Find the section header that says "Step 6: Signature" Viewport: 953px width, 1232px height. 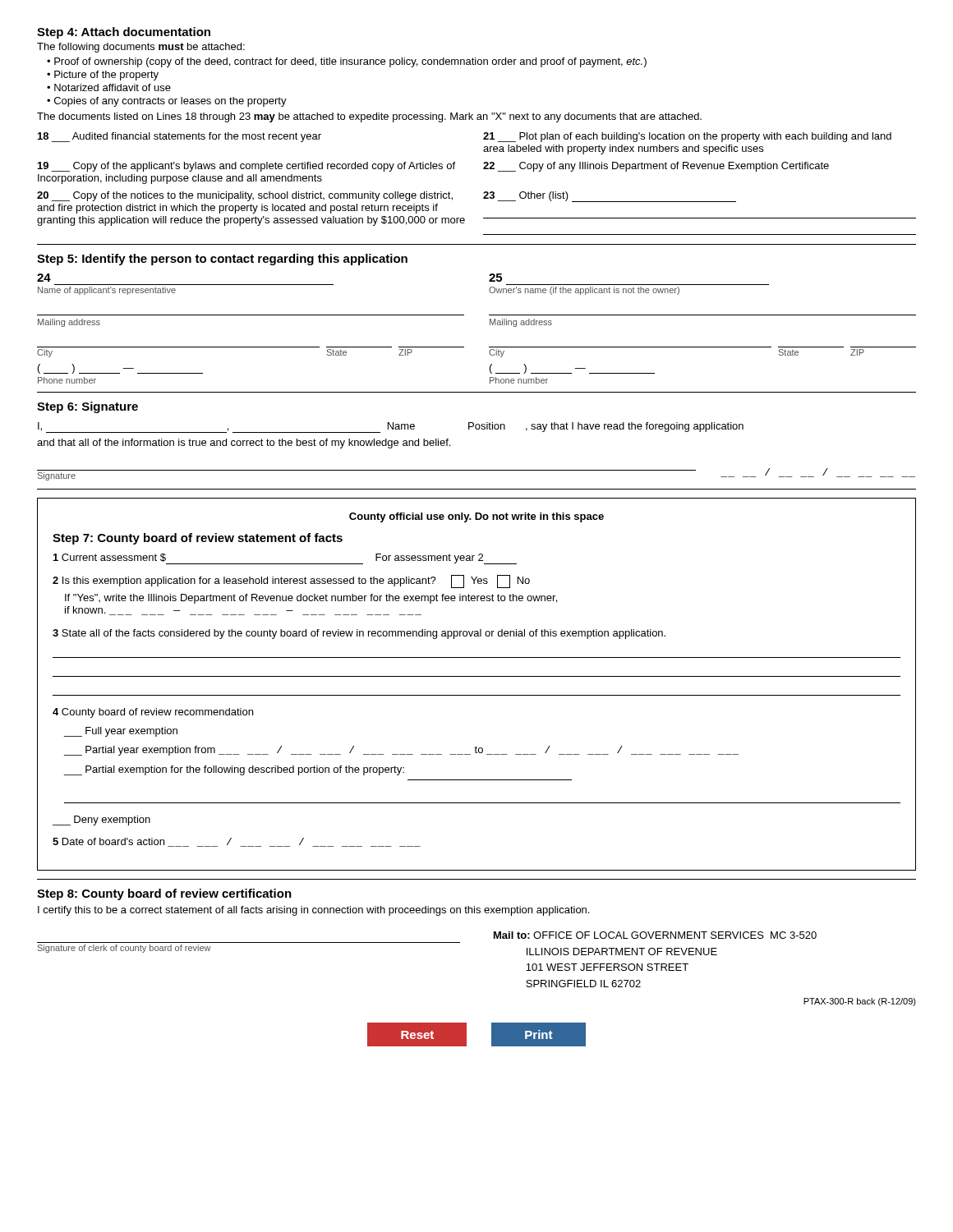click(88, 406)
